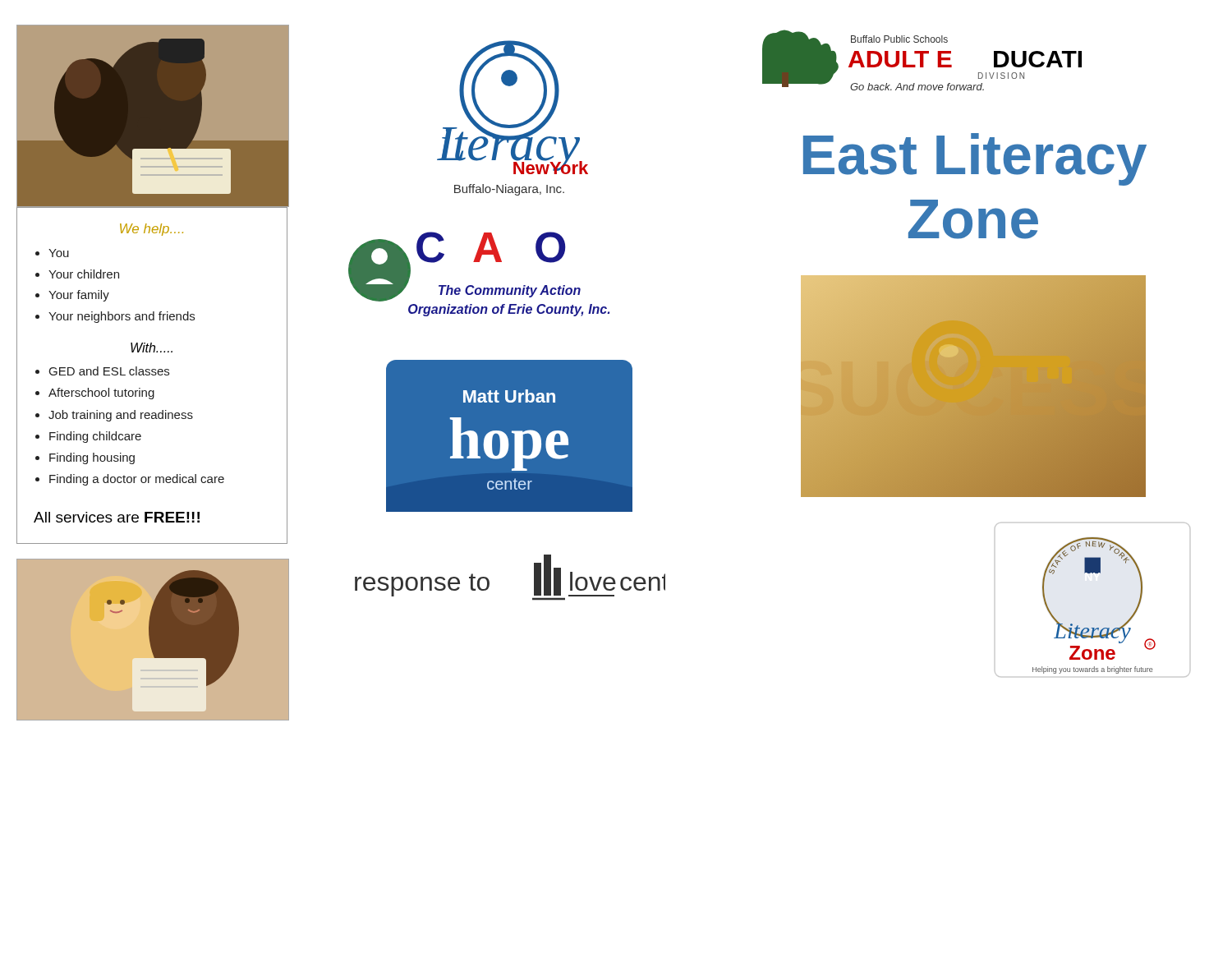This screenshot has width=1232, height=953.
Task: Find the block on this page that starts "All services are"
Action: pos(117,517)
